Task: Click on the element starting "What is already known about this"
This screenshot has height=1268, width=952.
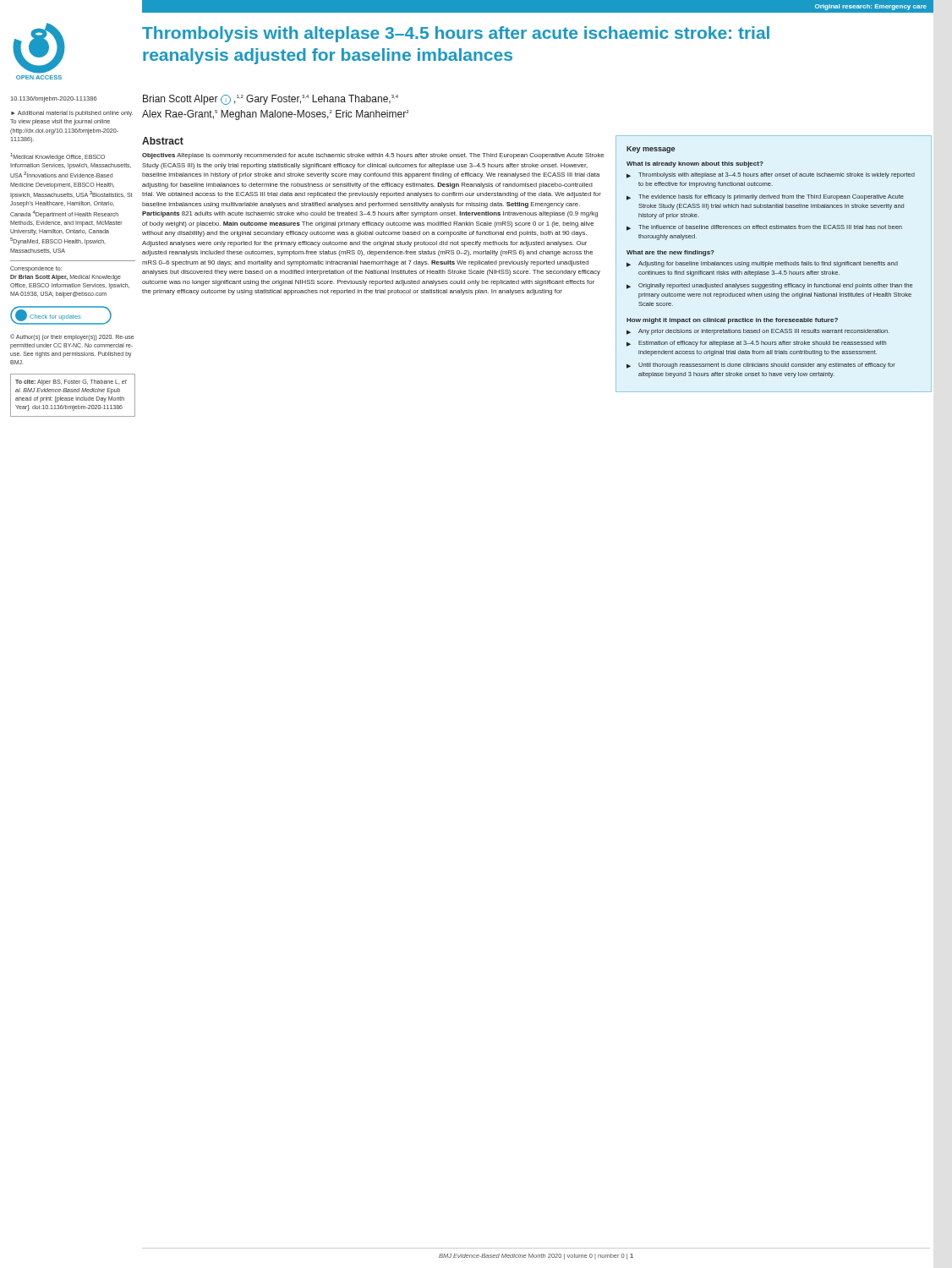Action: 695,164
